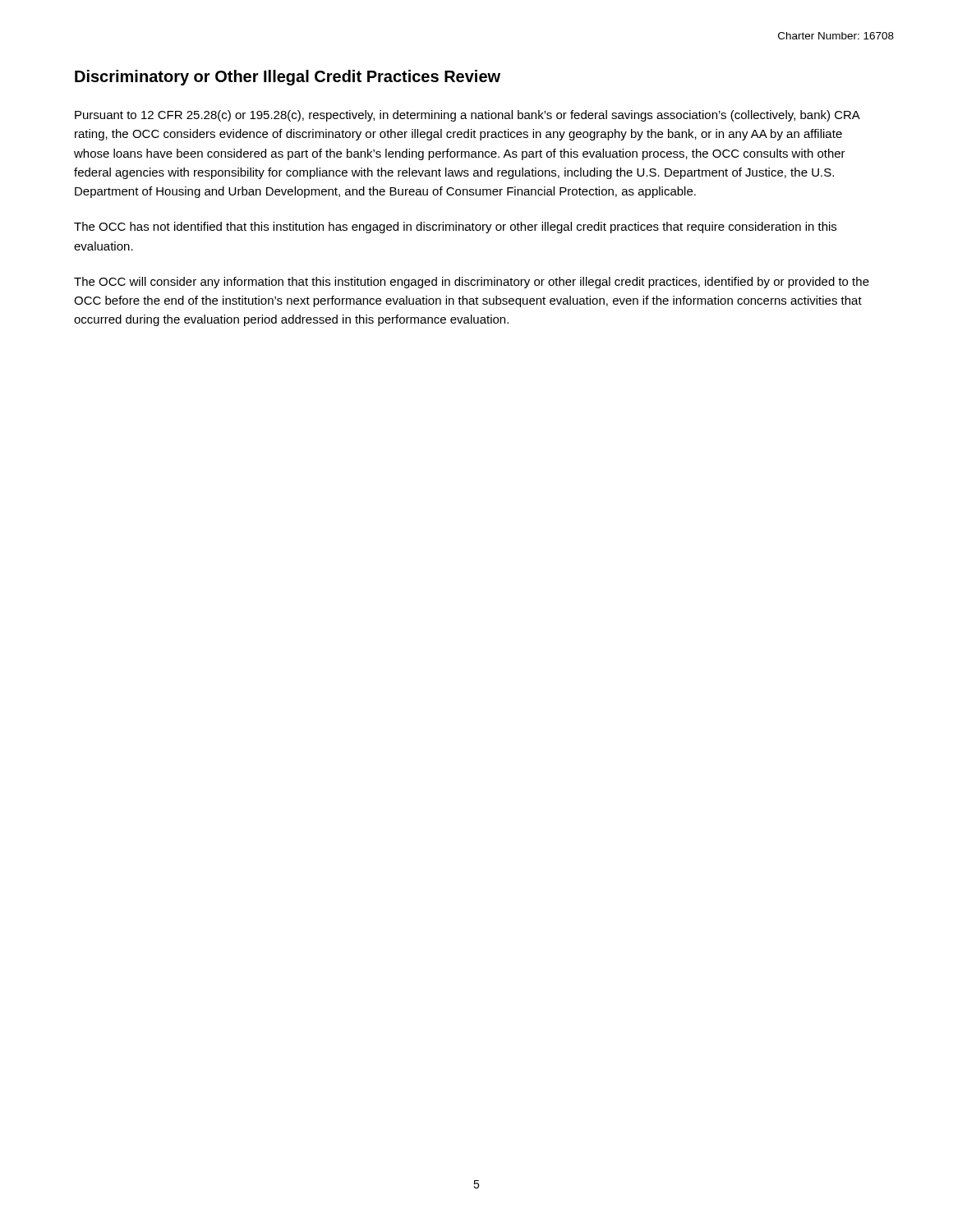
Task: Point to the text block starting "Pursuant to 12 CFR"
Action: tap(467, 153)
